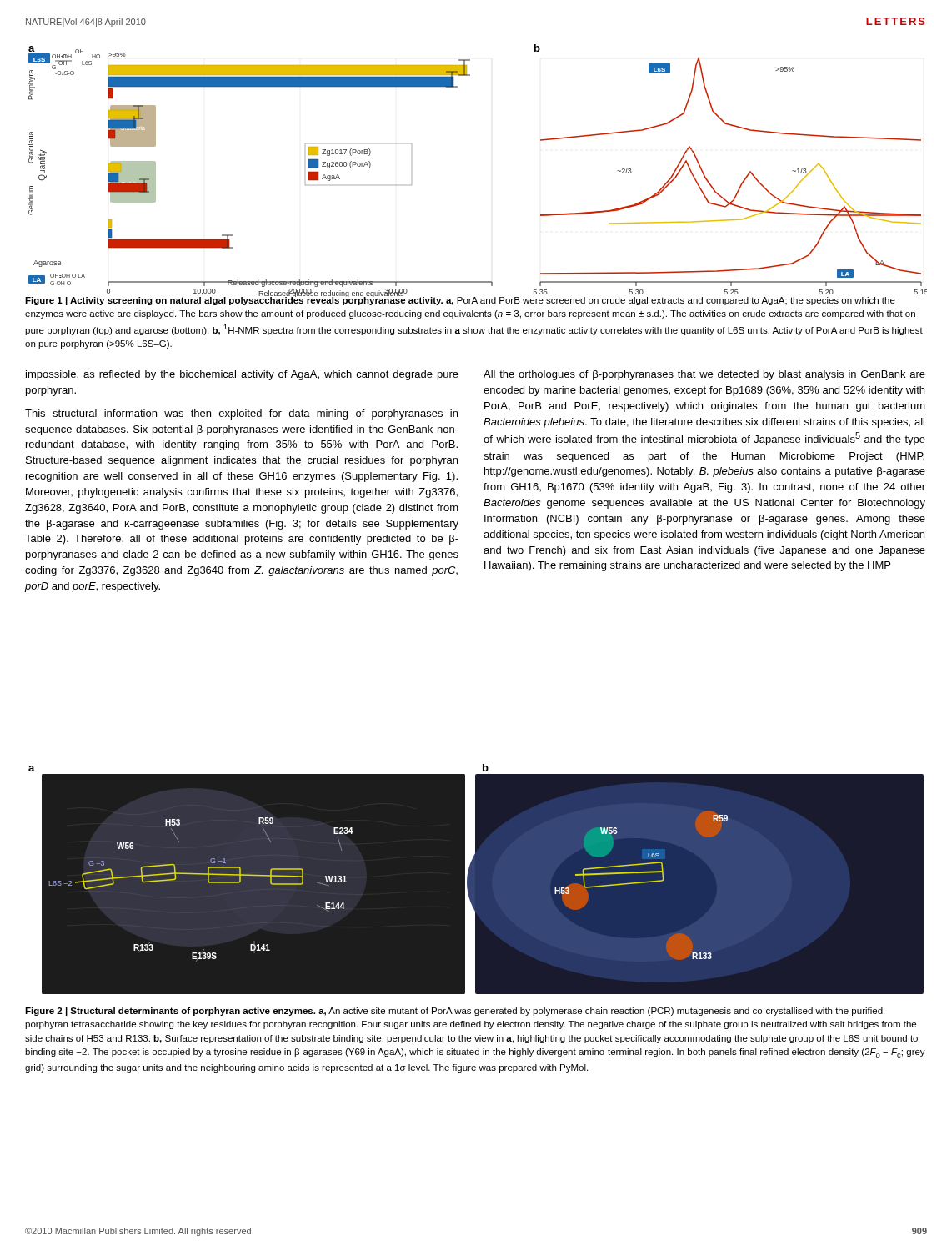
Task: Click on the infographic
Action: [476, 169]
